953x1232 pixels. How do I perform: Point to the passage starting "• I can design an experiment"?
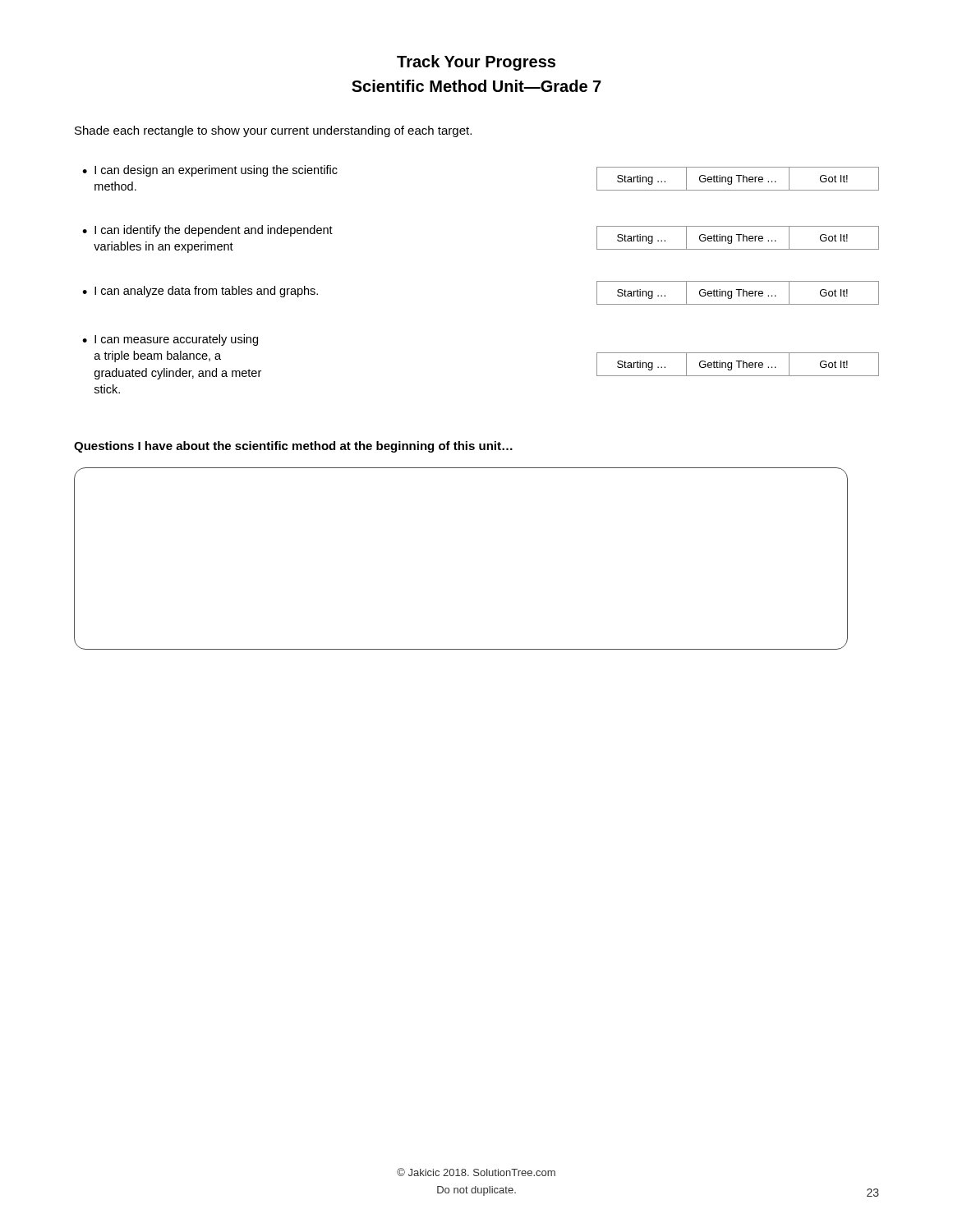pos(230,178)
